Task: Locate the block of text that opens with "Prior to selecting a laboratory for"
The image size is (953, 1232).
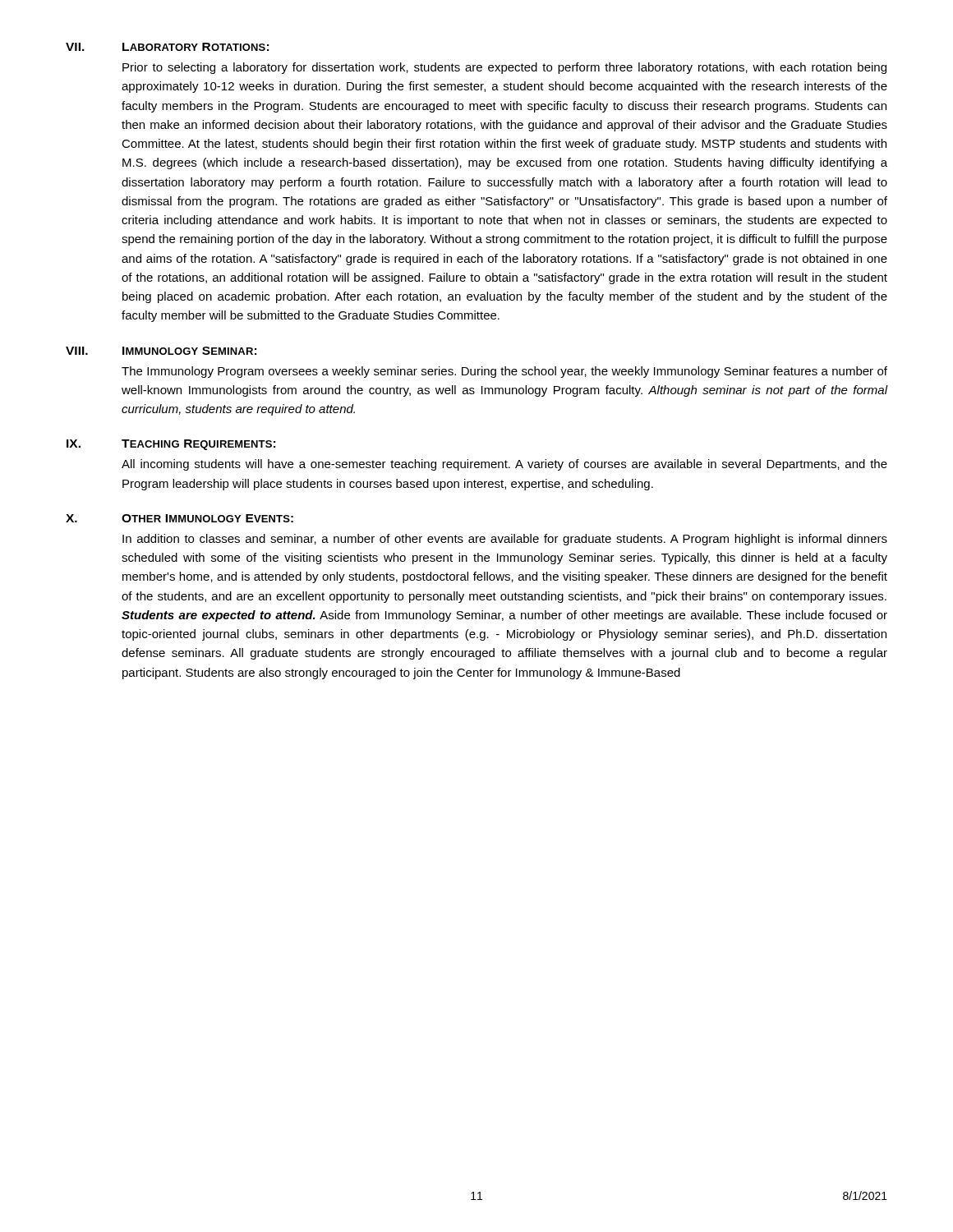Action: pos(504,191)
